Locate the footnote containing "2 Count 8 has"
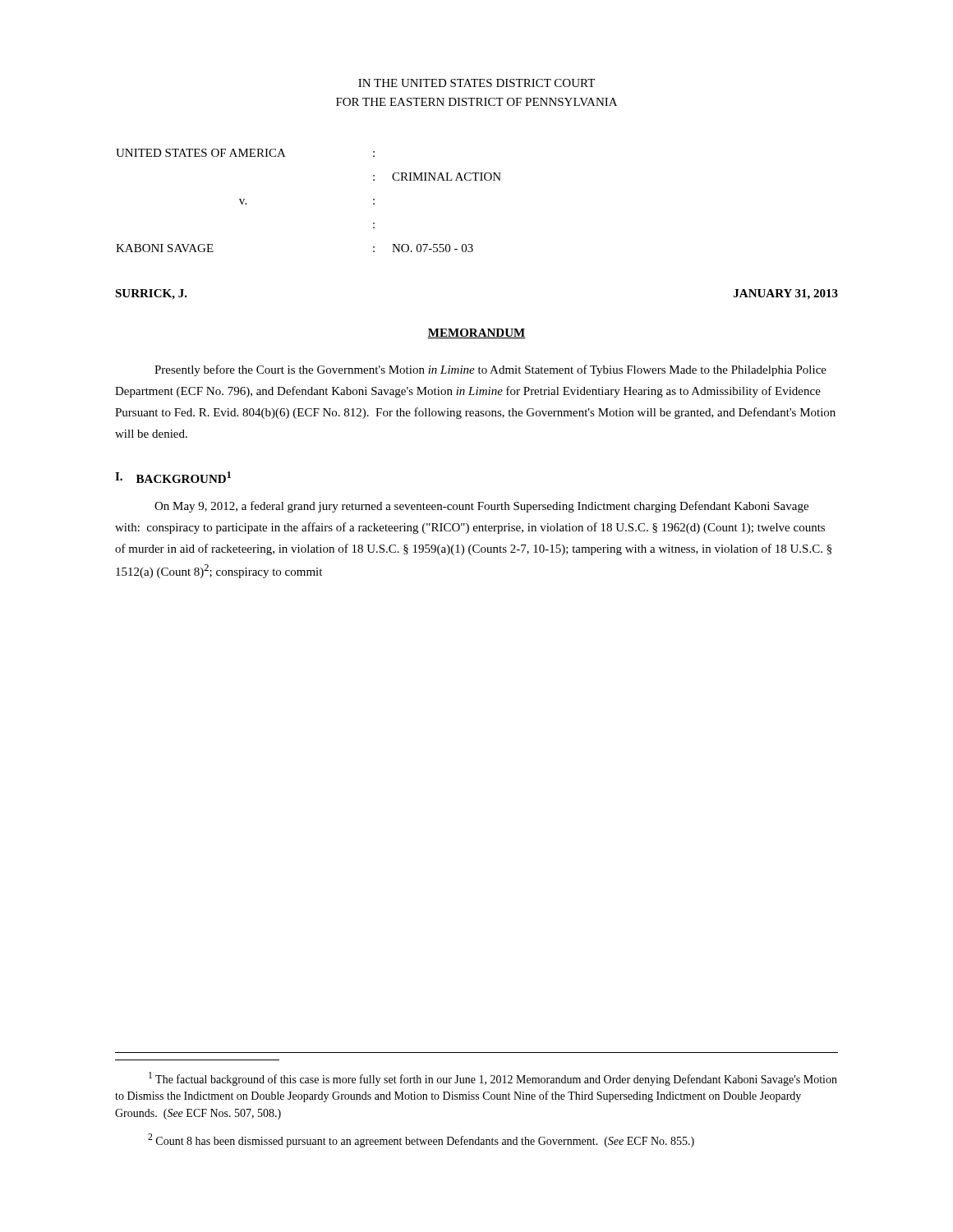Viewport: 953px width, 1232px height. [421, 1140]
